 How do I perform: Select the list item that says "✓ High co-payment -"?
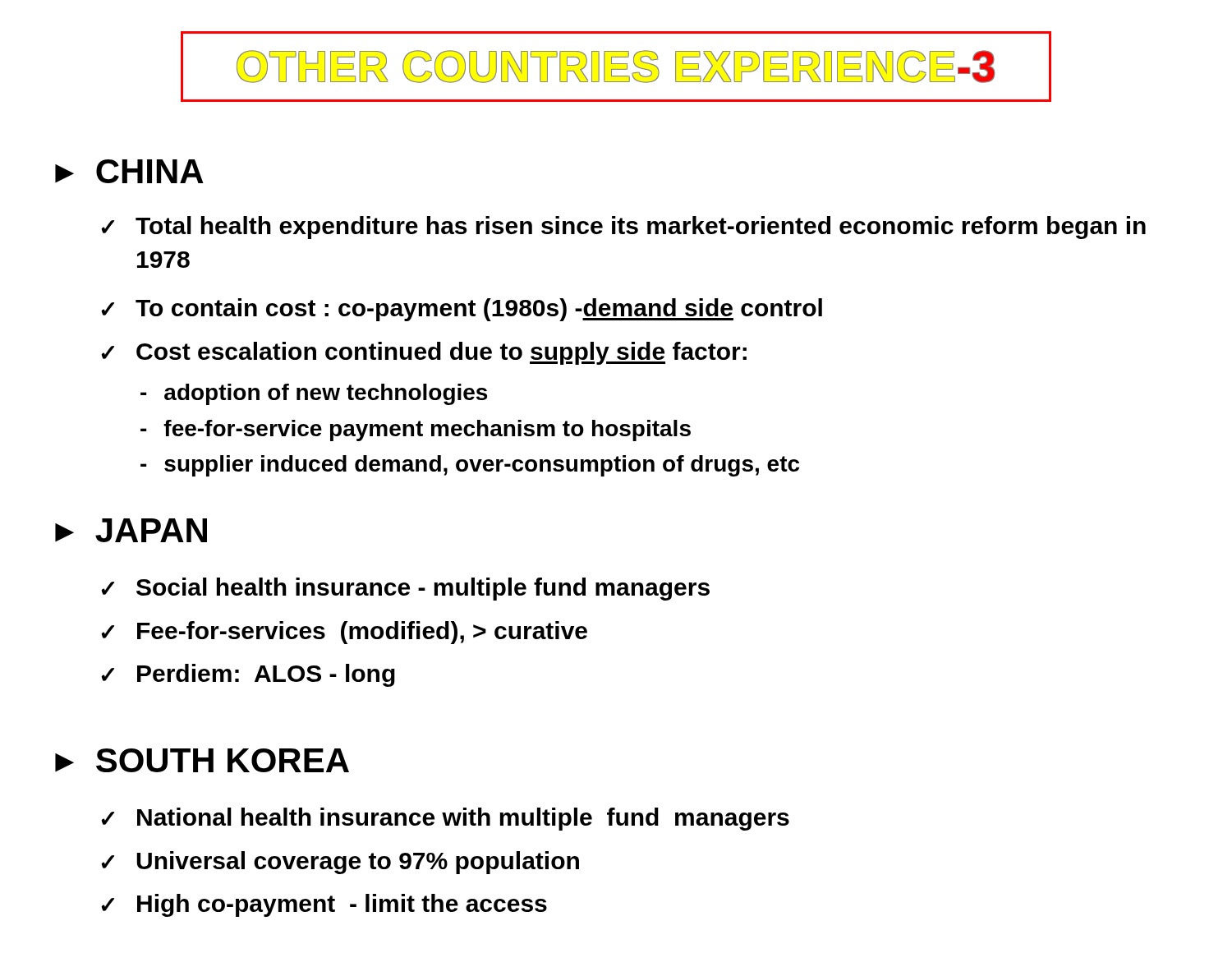click(x=324, y=905)
